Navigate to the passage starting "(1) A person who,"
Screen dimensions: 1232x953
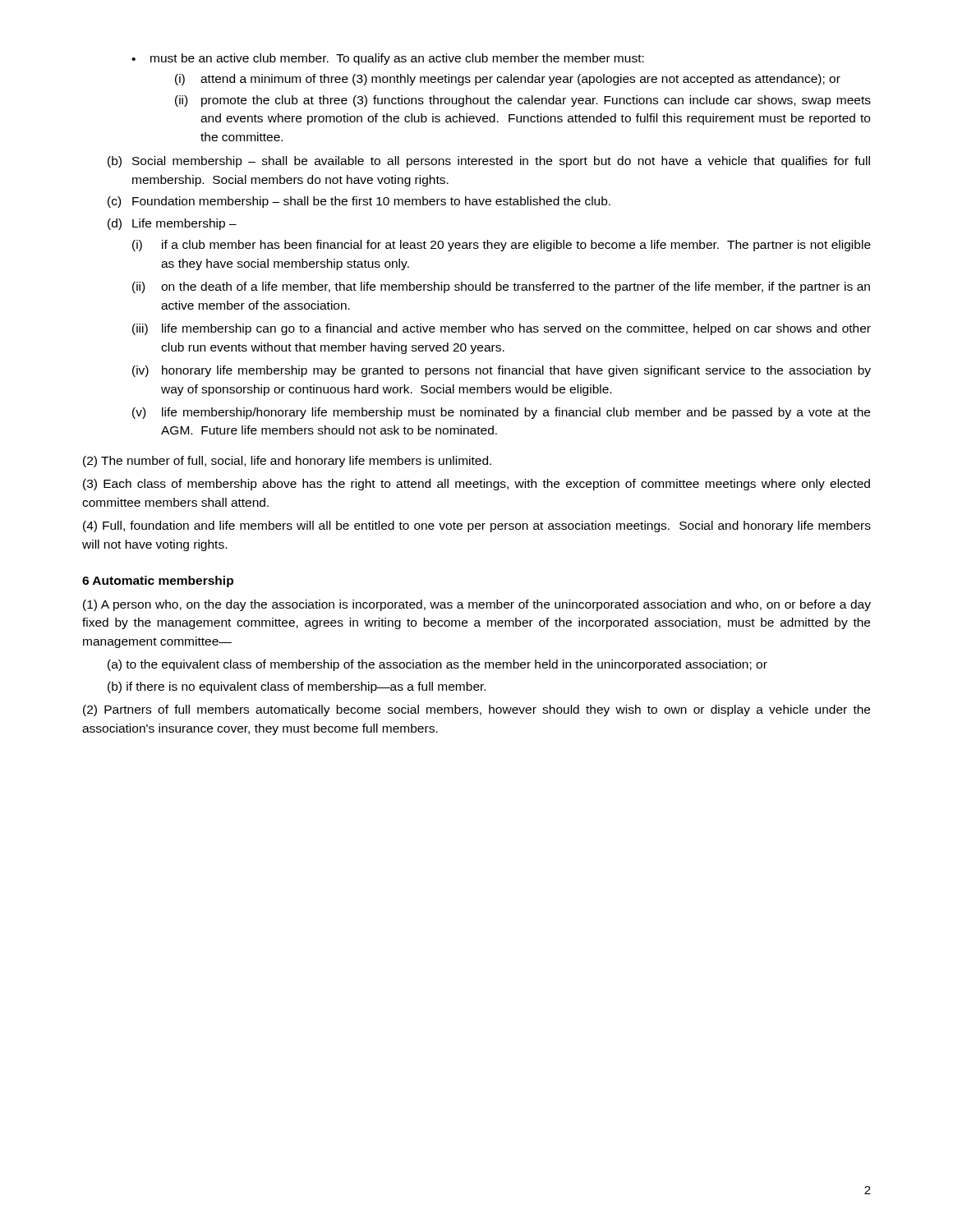point(476,622)
